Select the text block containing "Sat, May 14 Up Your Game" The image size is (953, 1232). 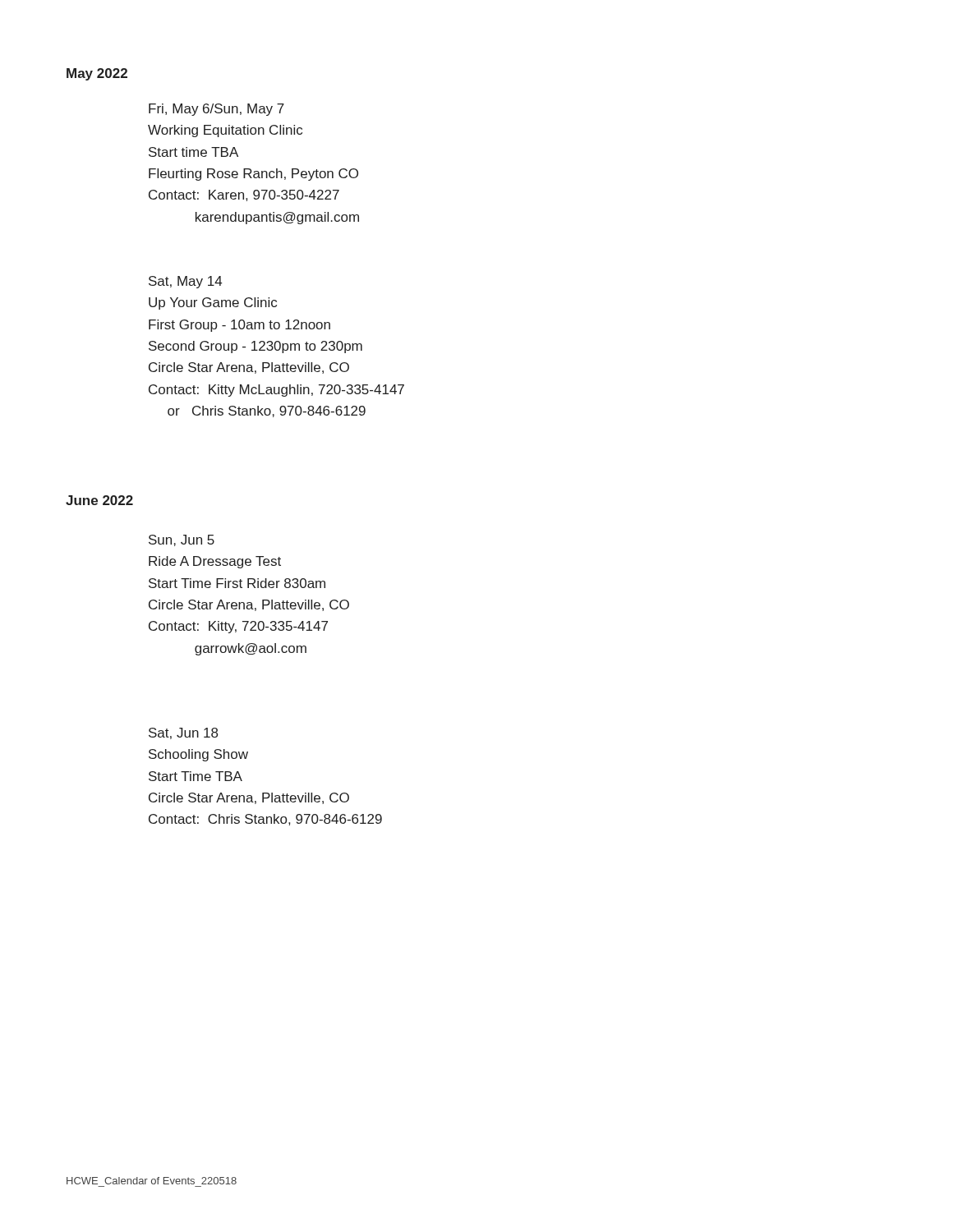pyautogui.click(x=276, y=346)
